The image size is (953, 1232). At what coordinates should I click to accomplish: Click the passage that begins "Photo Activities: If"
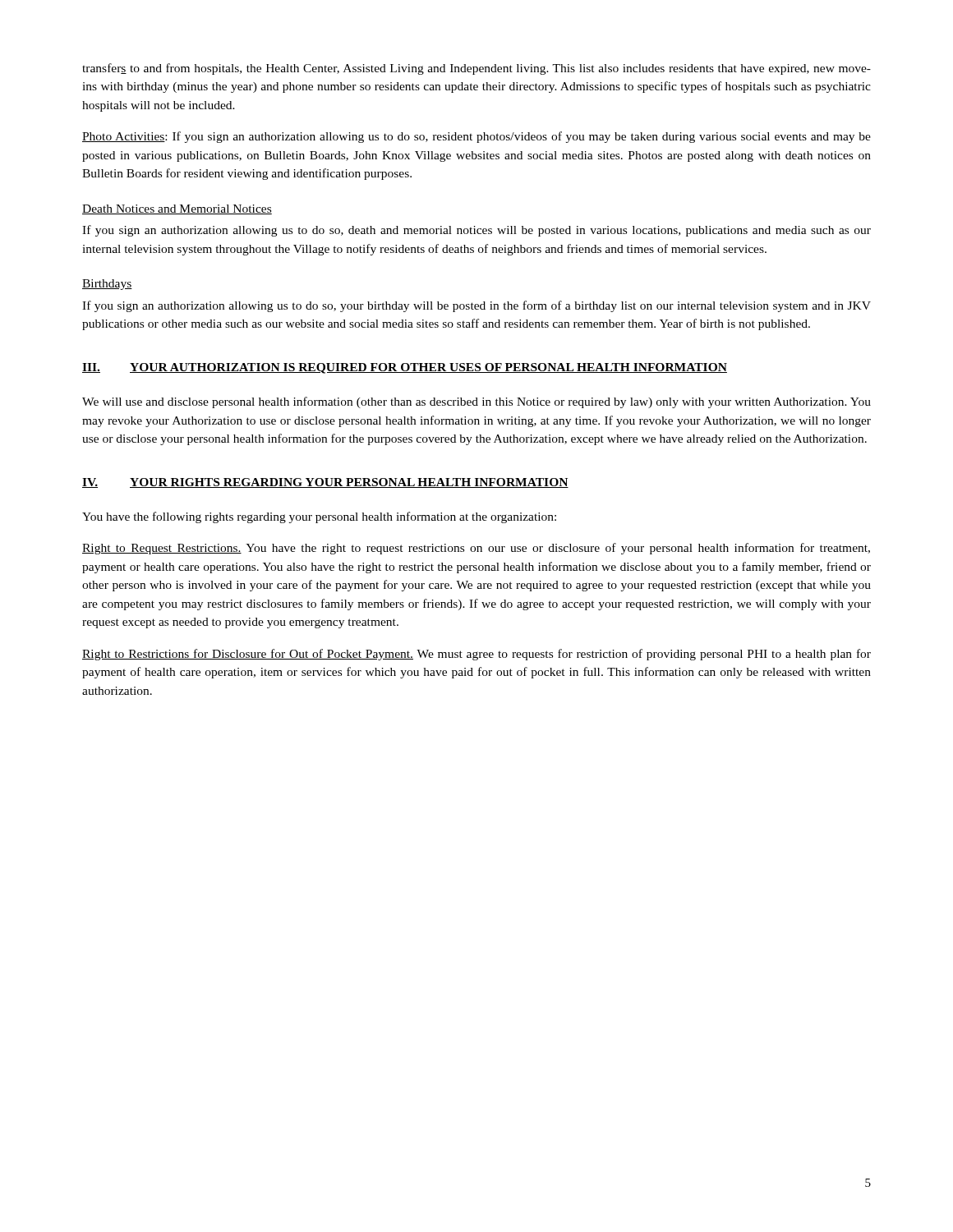tap(476, 155)
